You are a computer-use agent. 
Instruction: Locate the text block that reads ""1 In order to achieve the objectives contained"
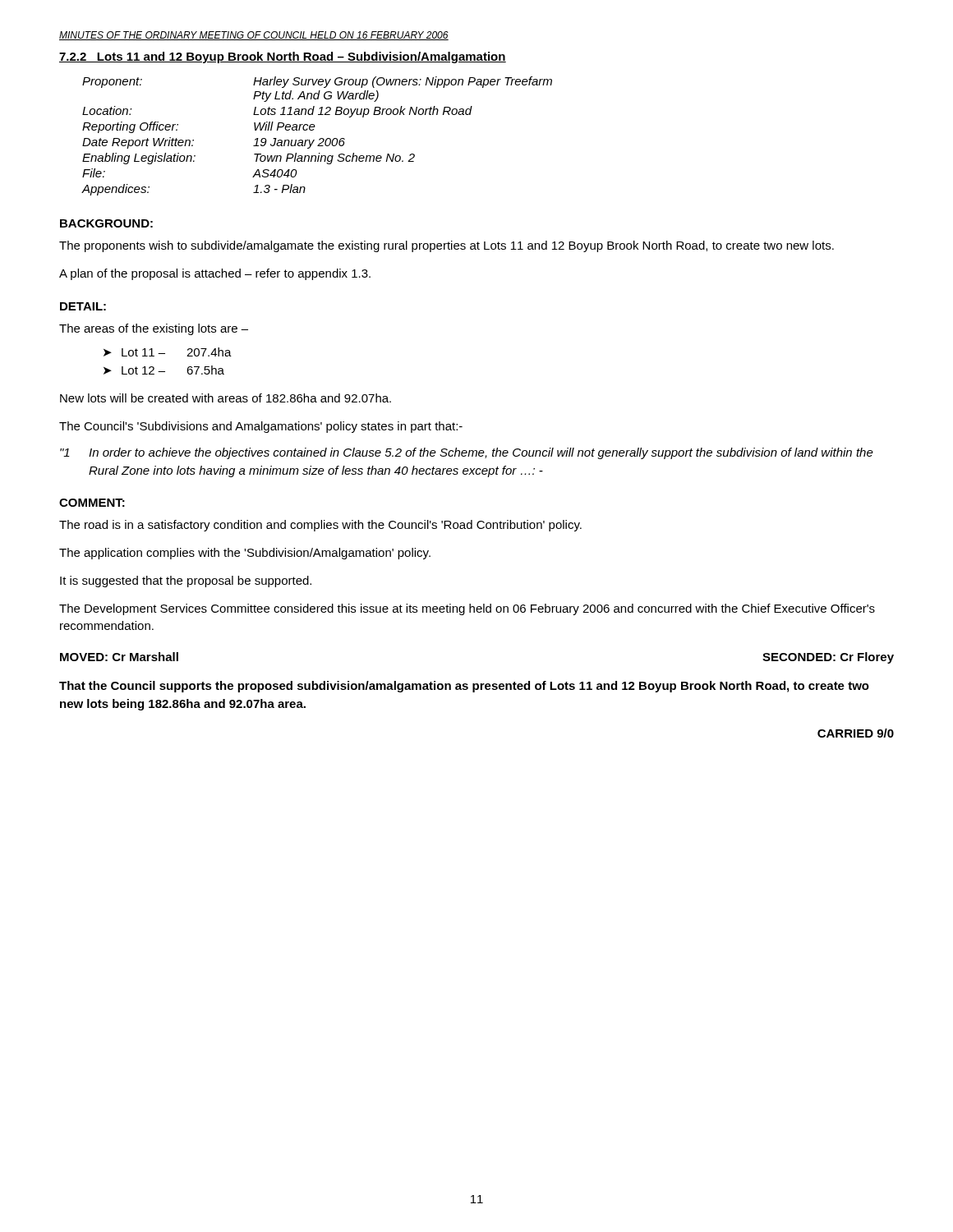pyautogui.click(x=476, y=461)
